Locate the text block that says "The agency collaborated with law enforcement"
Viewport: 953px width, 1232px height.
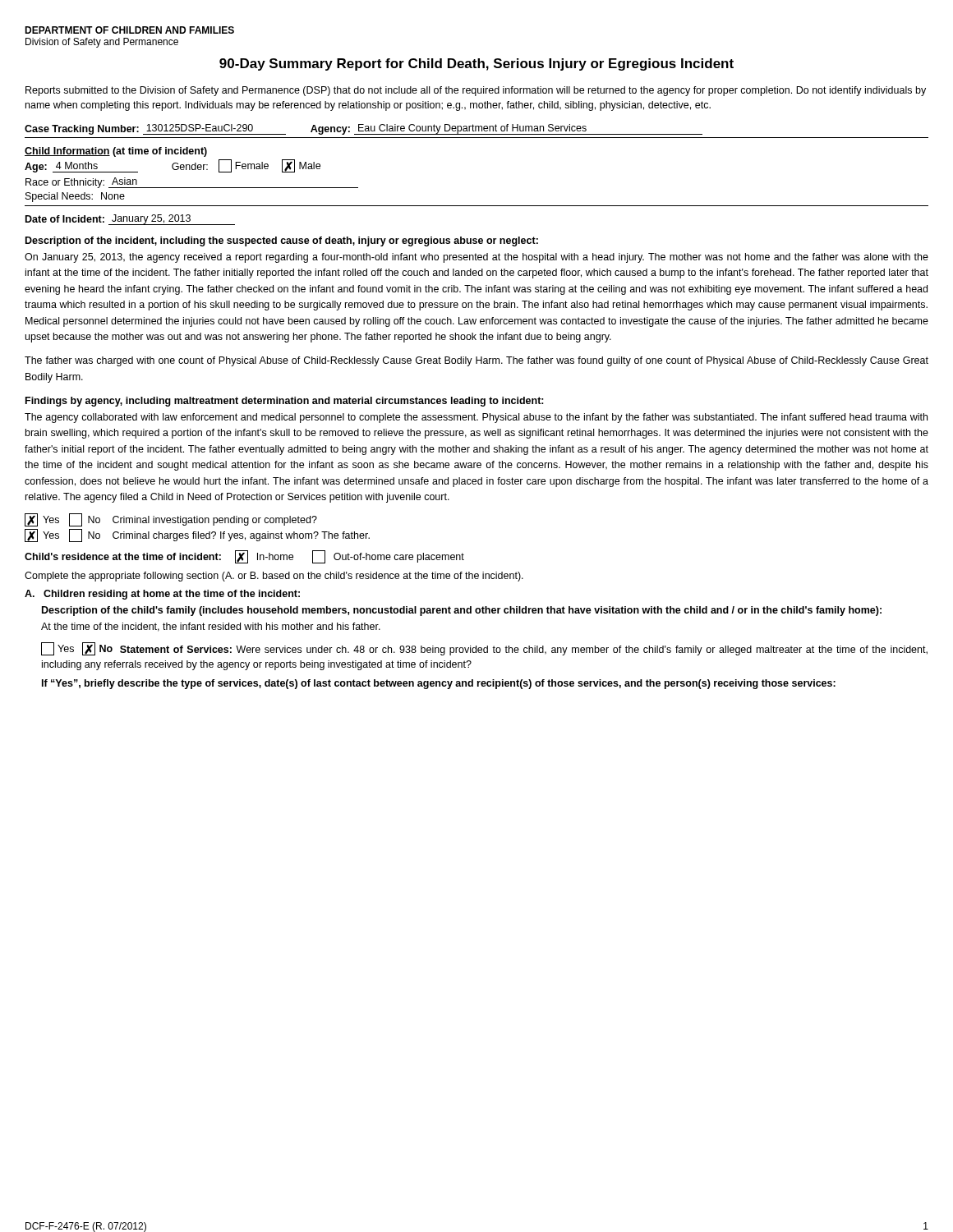tap(476, 457)
